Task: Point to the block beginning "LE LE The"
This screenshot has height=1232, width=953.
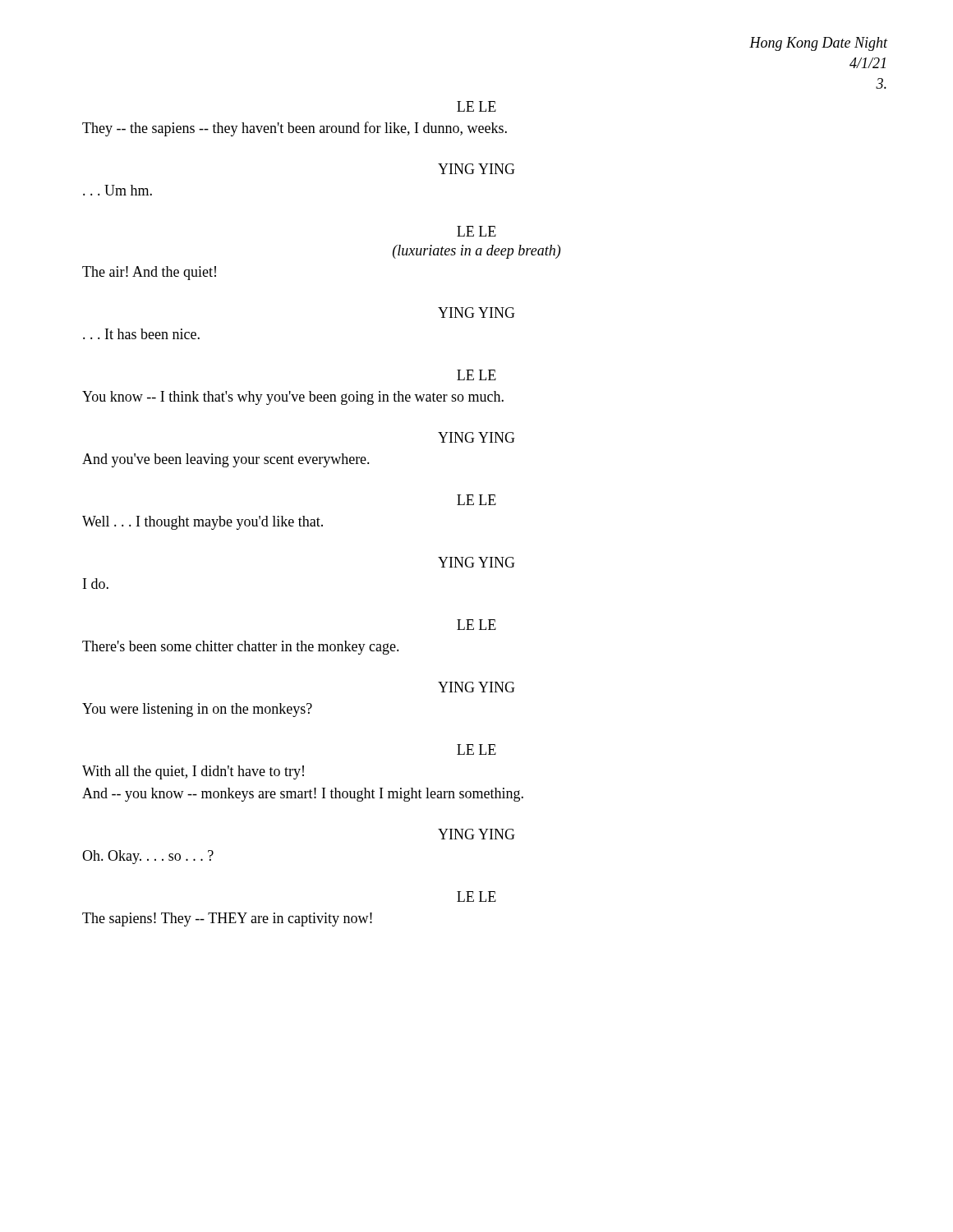Action: click(x=476, y=909)
